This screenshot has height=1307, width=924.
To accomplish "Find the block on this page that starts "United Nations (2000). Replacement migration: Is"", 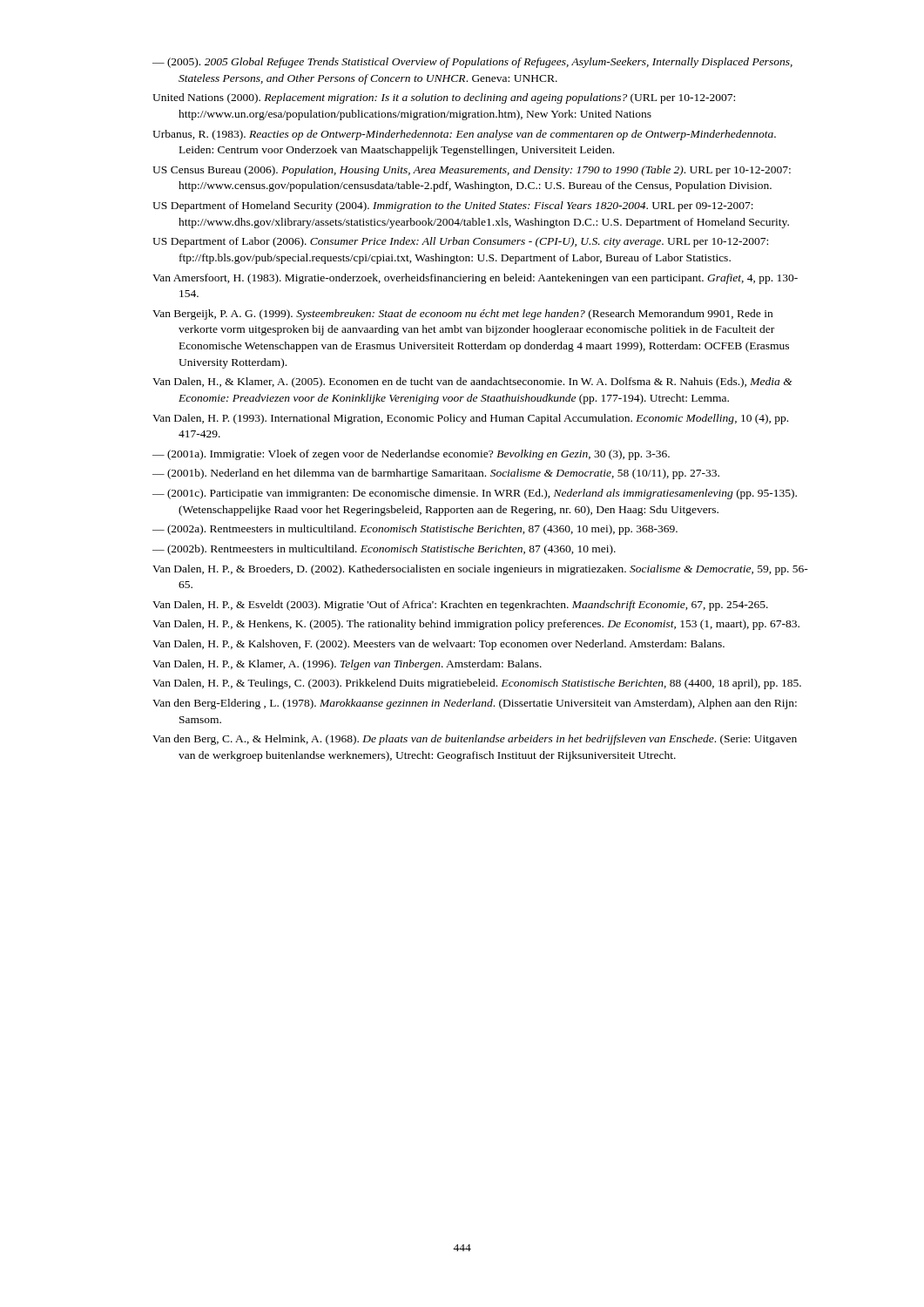I will tap(444, 105).
